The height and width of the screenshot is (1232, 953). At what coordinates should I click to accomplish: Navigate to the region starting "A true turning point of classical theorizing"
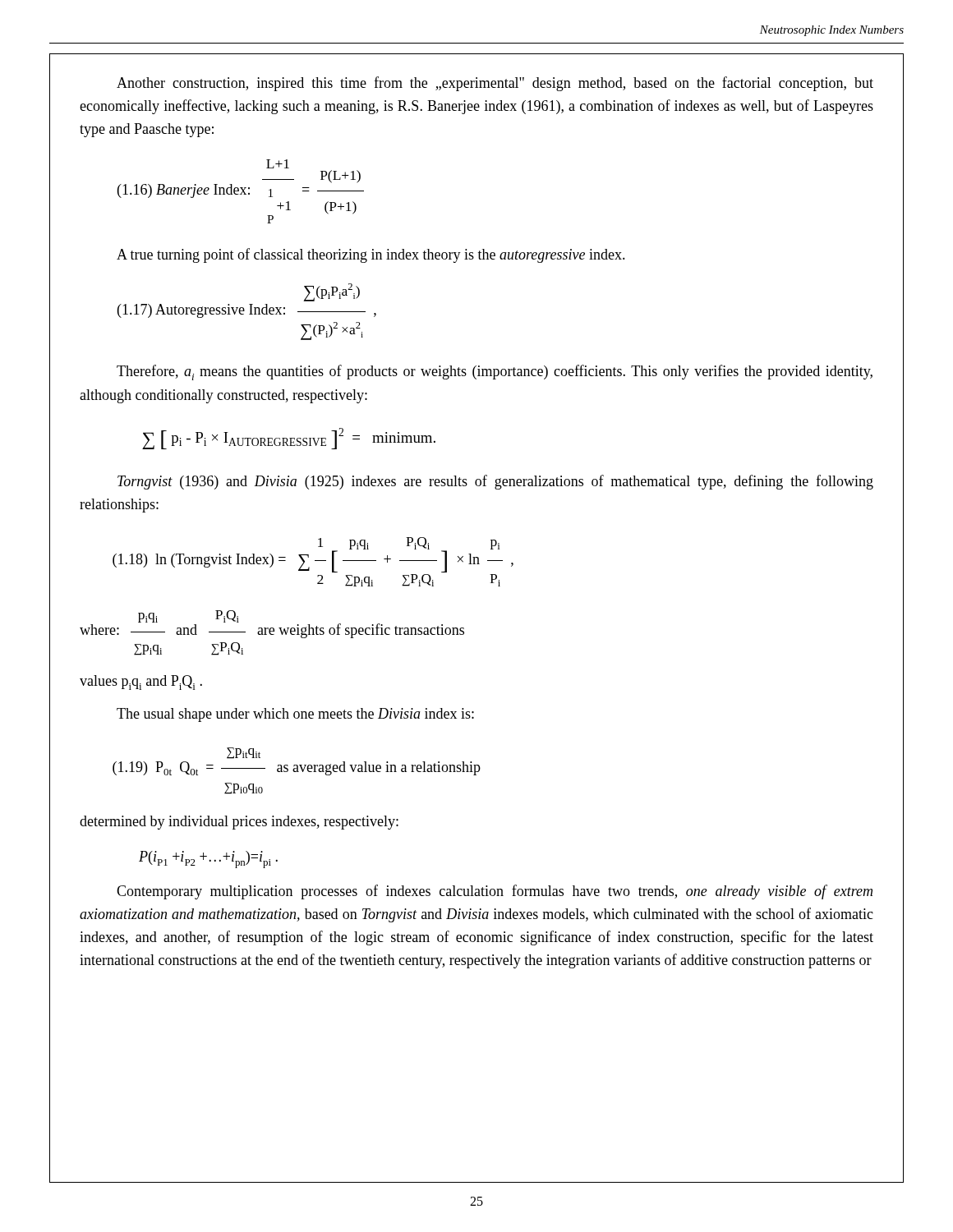point(371,254)
